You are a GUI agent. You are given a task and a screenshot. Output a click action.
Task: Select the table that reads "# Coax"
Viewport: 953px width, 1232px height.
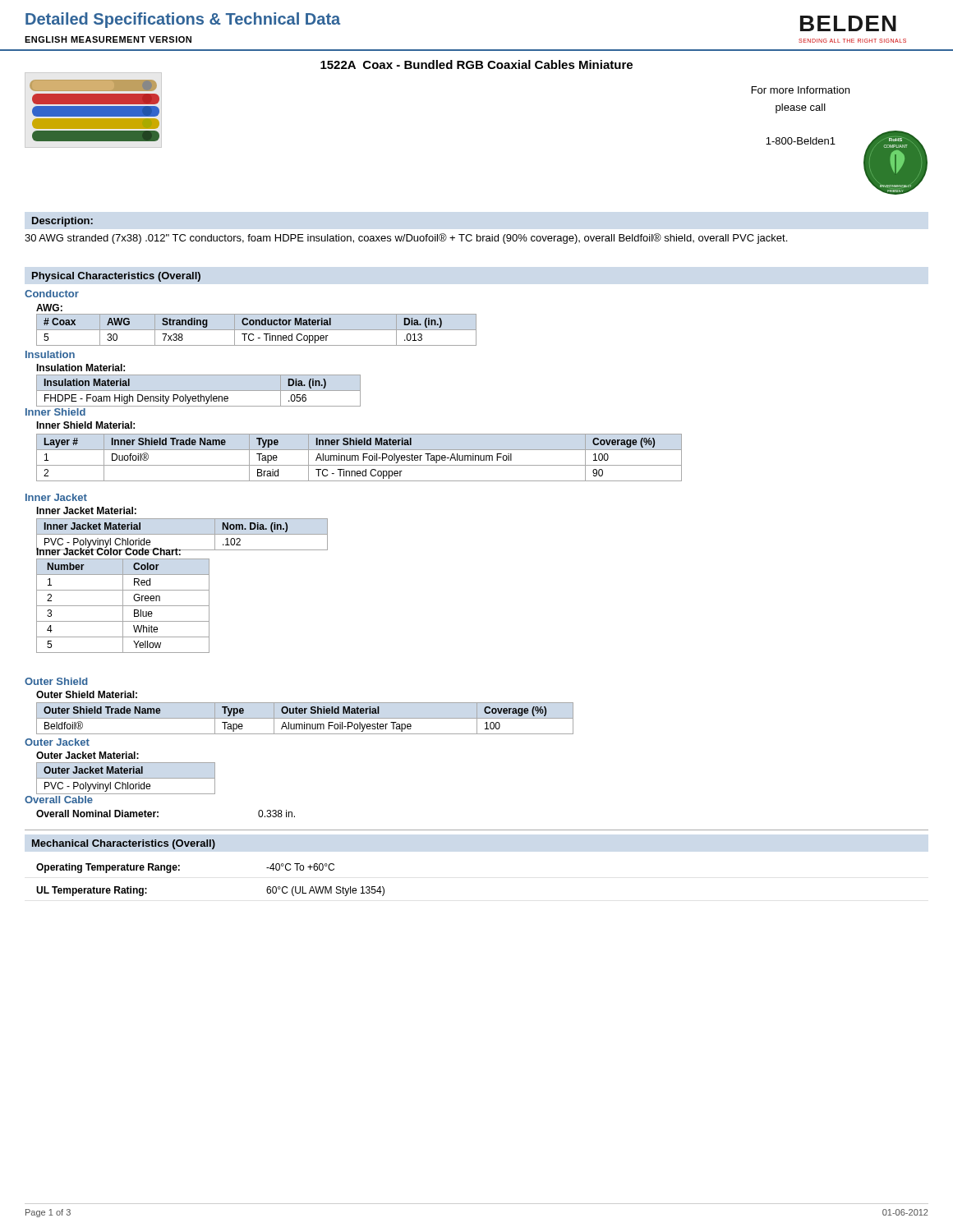point(482,330)
